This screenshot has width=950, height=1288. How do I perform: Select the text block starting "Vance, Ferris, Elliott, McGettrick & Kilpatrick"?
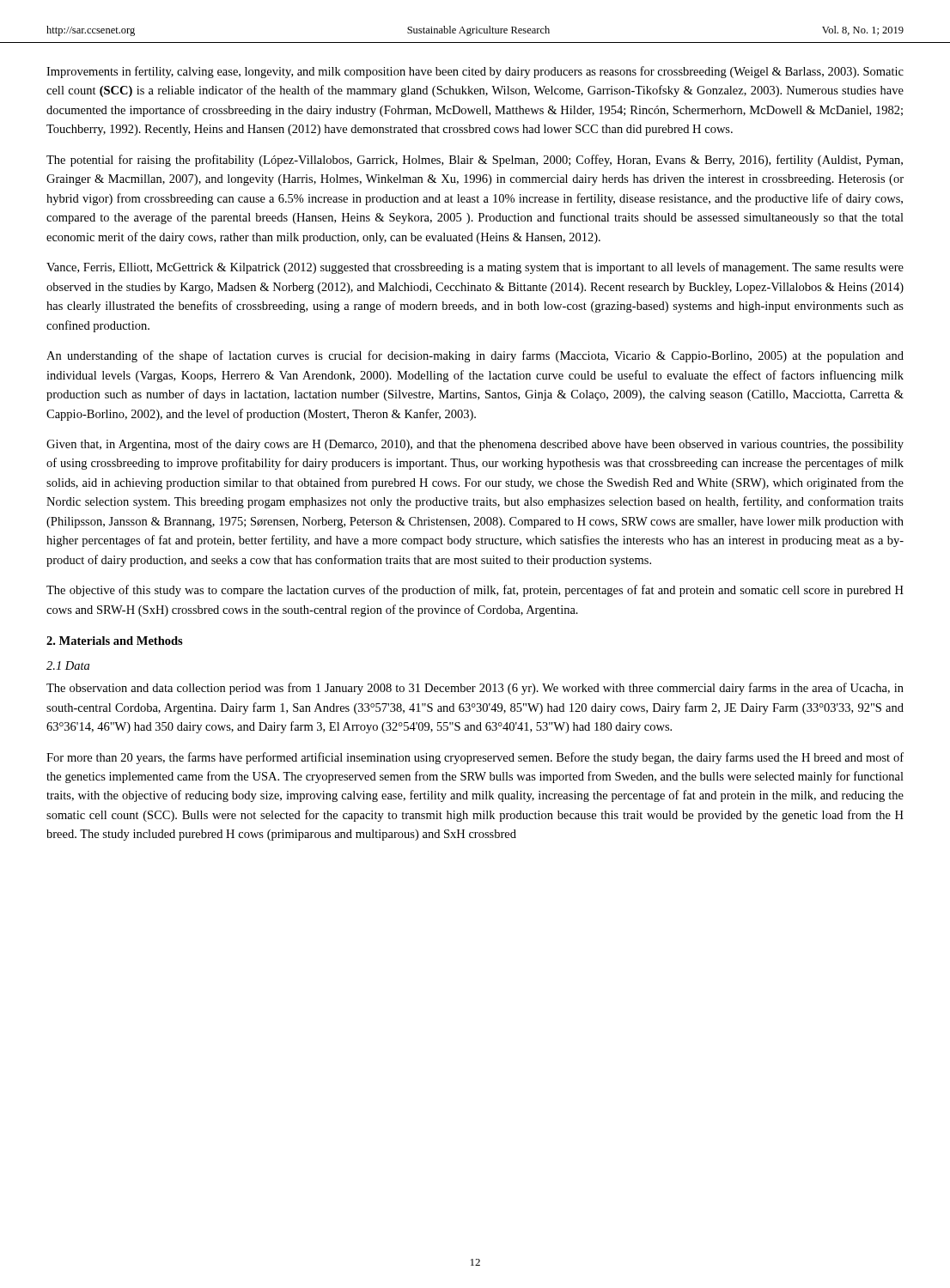pyautogui.click(x=475, y=296)
